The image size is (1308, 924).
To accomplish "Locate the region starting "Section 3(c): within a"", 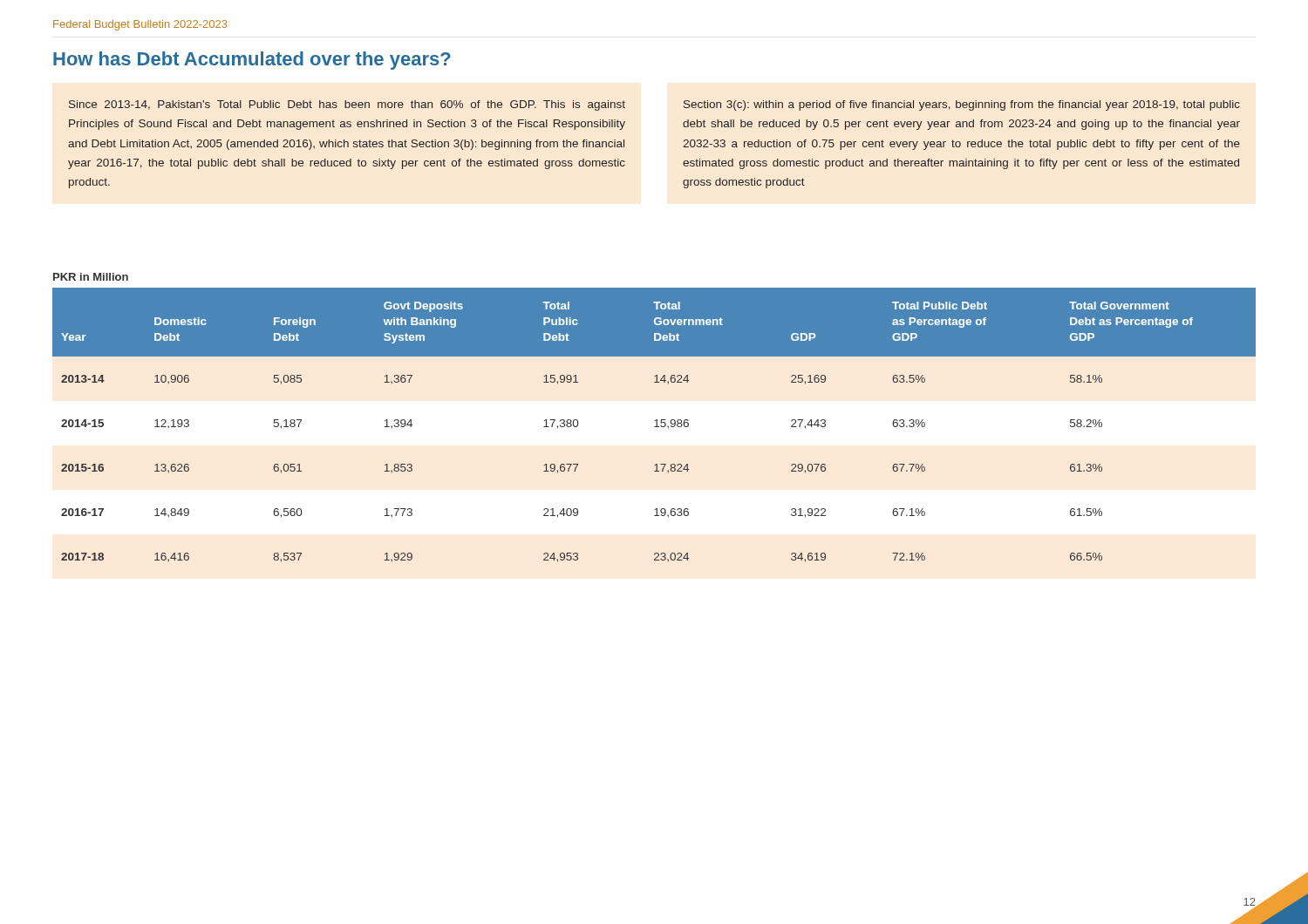I will tap(961, 143).
